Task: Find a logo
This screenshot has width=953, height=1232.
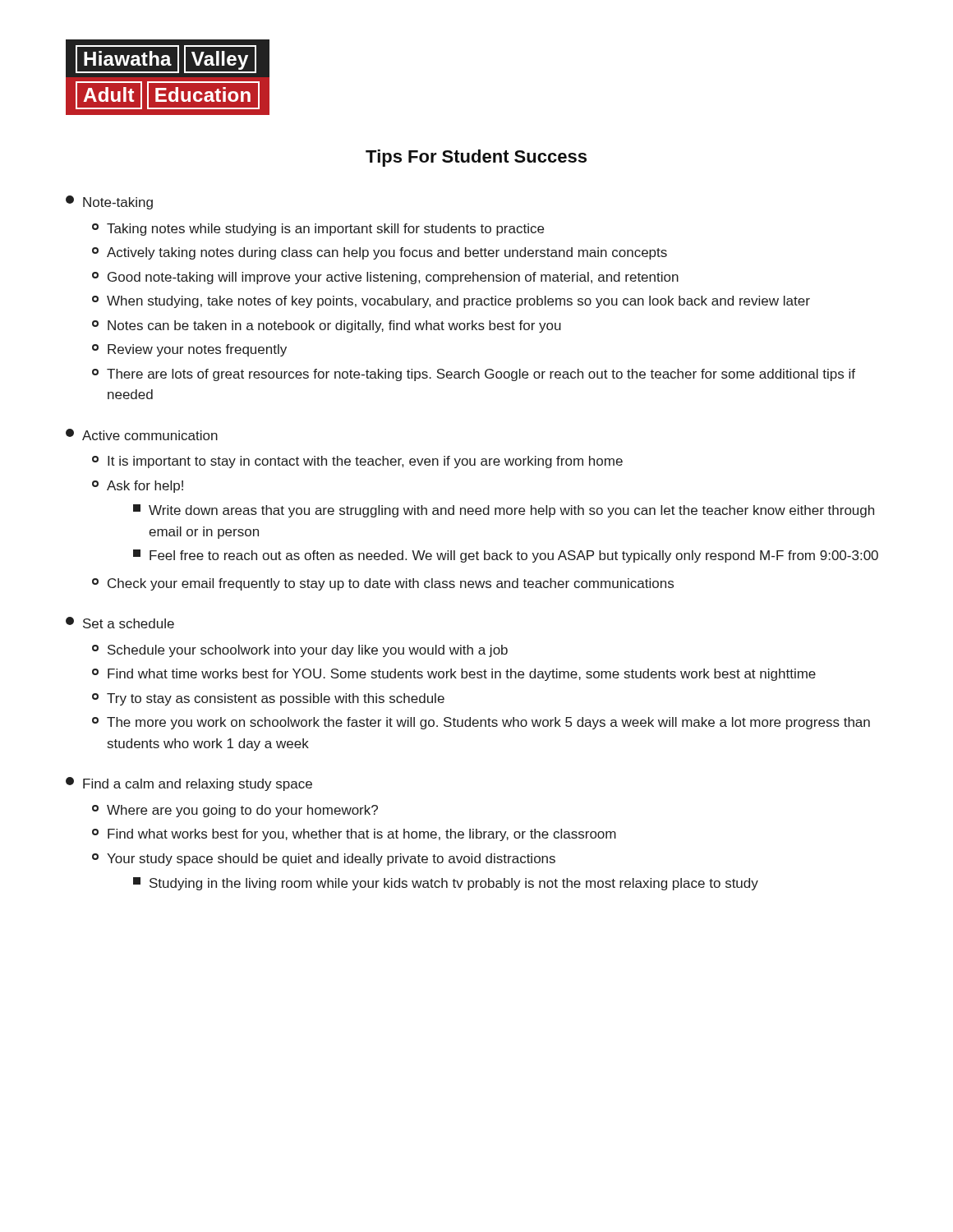Action: tap(167, 77)
